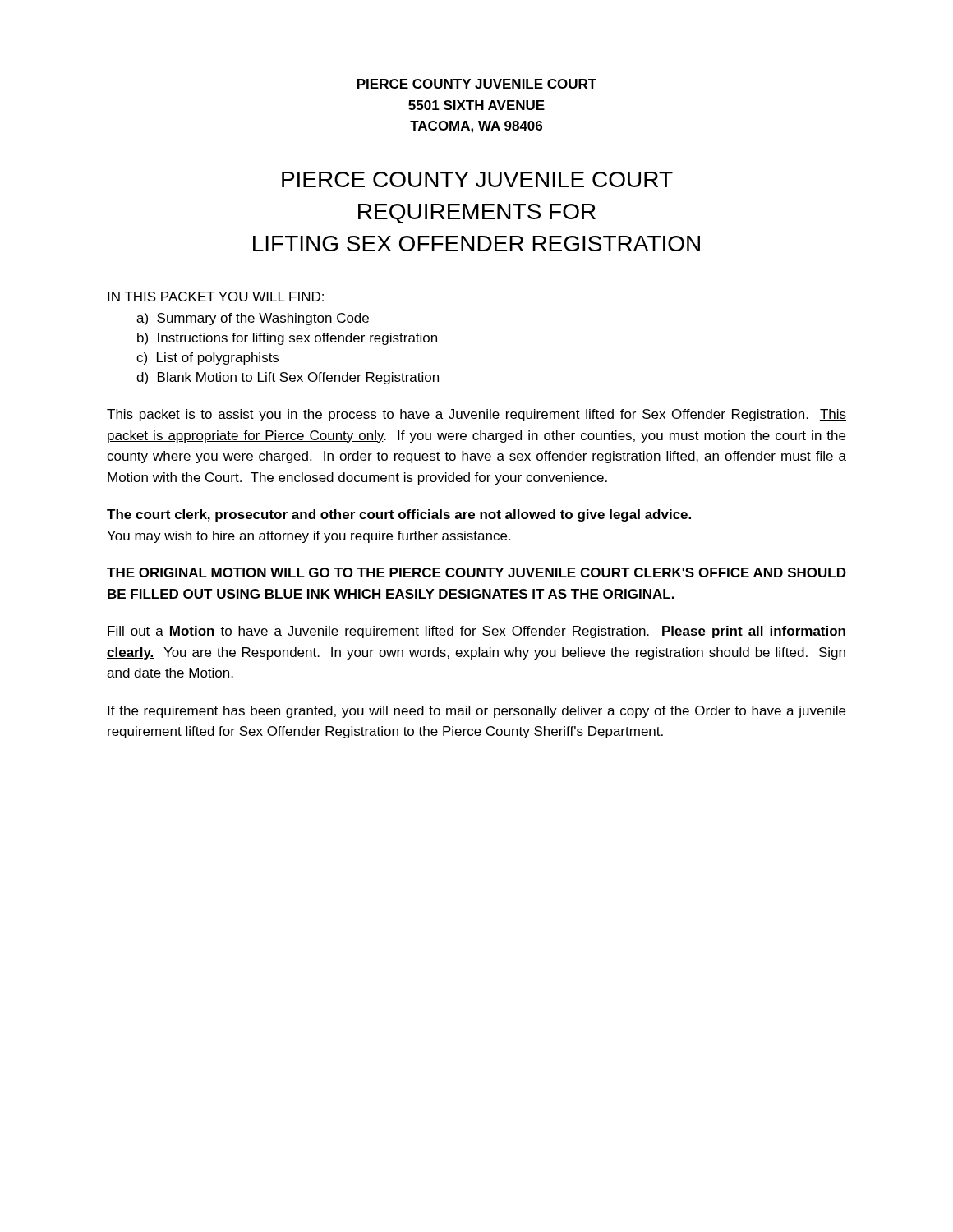Point to the block beginning "b) Instructions for lifting sex"
Screen dimensions: 1232x953
(287, 338)
